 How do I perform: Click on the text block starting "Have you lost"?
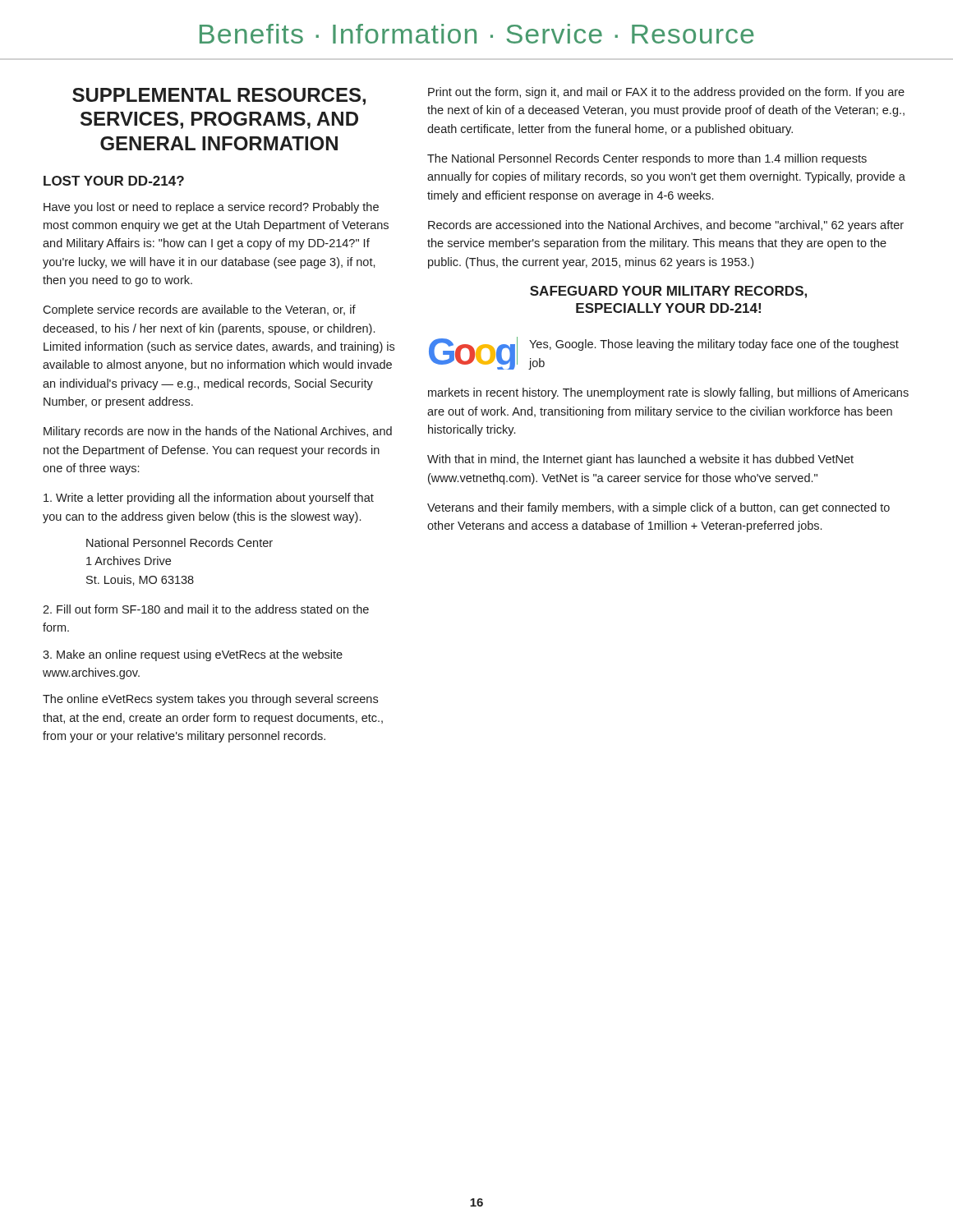coord(216,243)
